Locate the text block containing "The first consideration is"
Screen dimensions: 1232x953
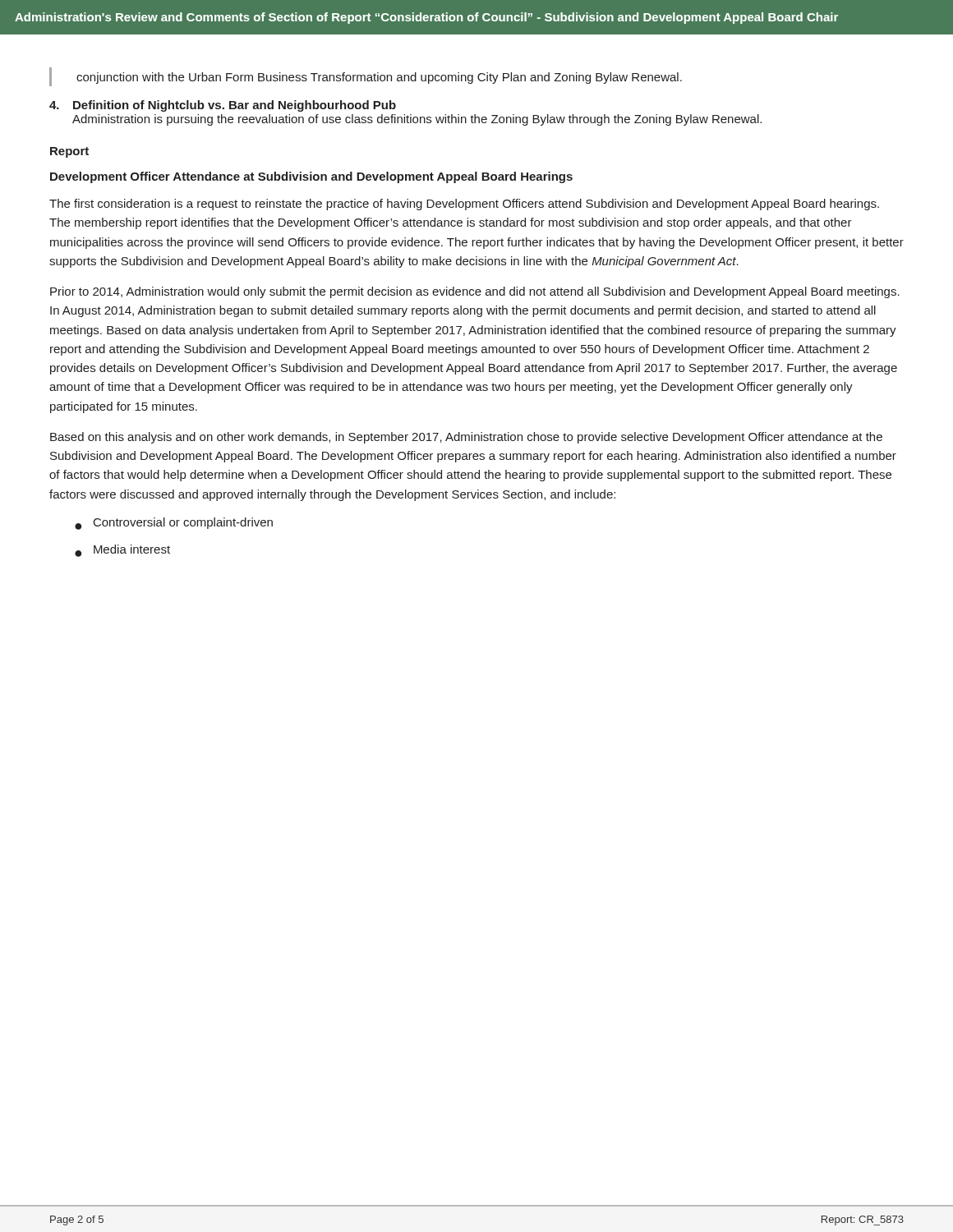coord(476,232)
